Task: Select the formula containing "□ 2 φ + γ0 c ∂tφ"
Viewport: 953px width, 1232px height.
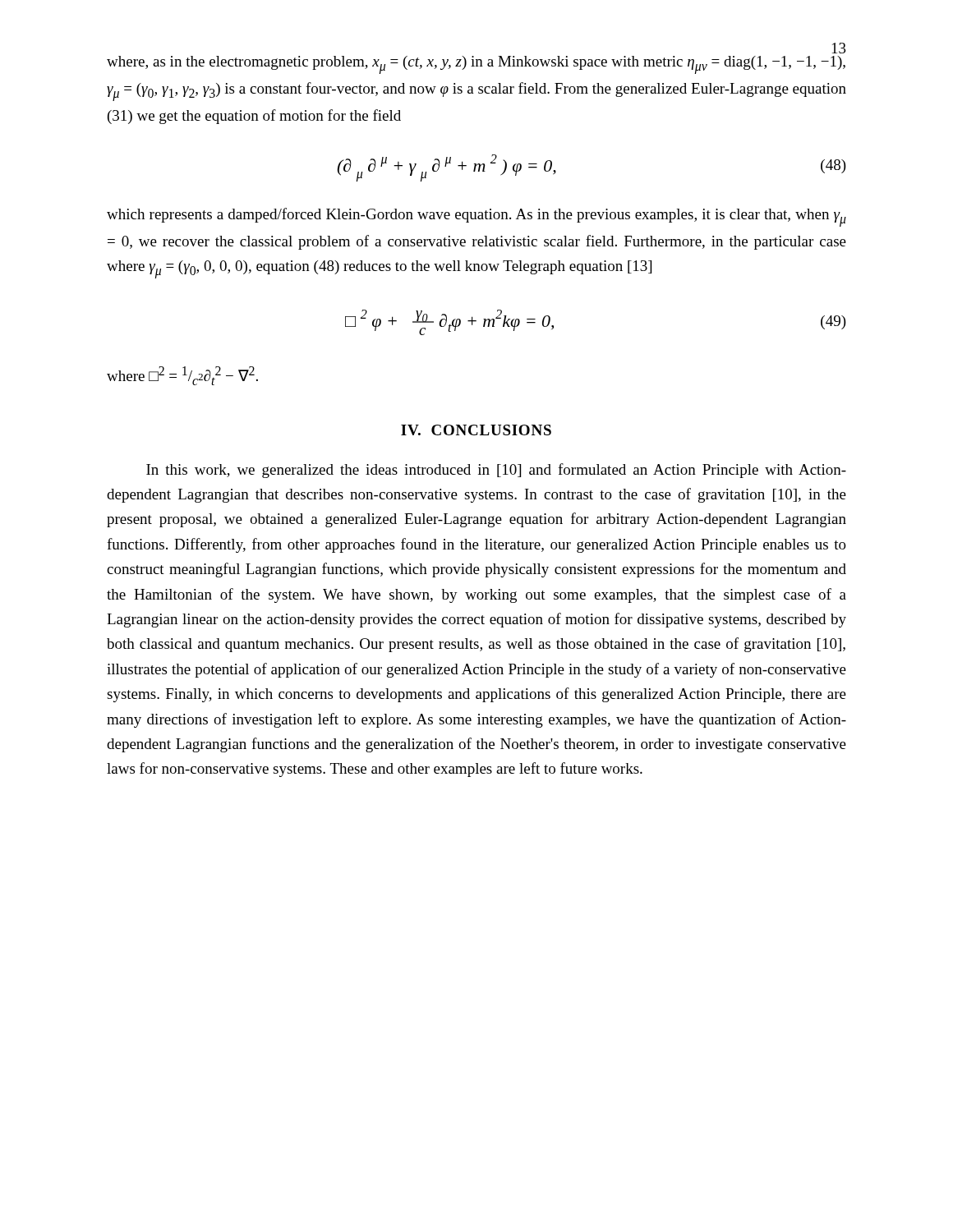Action: pos(476,321)
